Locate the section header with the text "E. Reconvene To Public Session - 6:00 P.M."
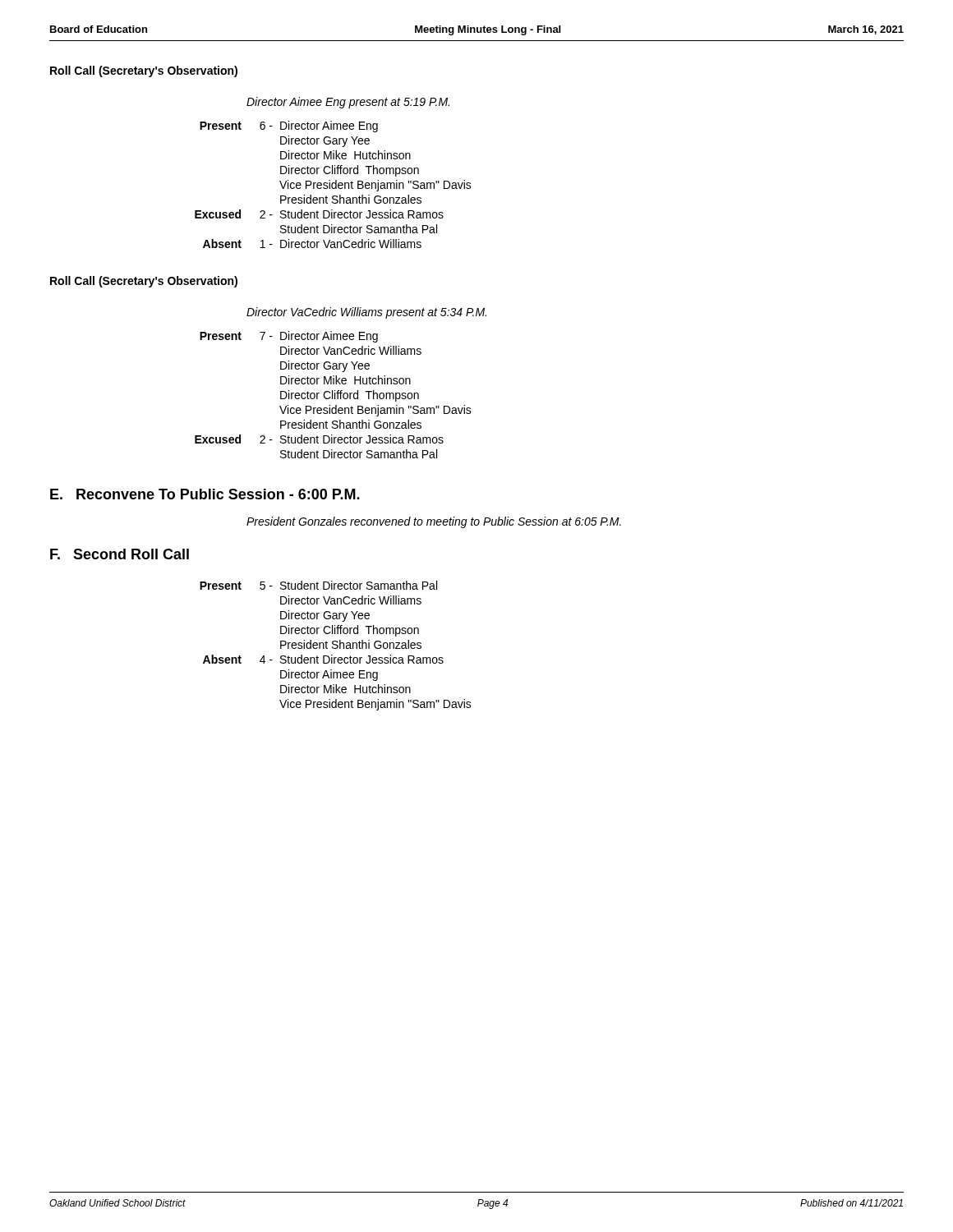Screen dimensions: 1232x953 tap(205, 494)
